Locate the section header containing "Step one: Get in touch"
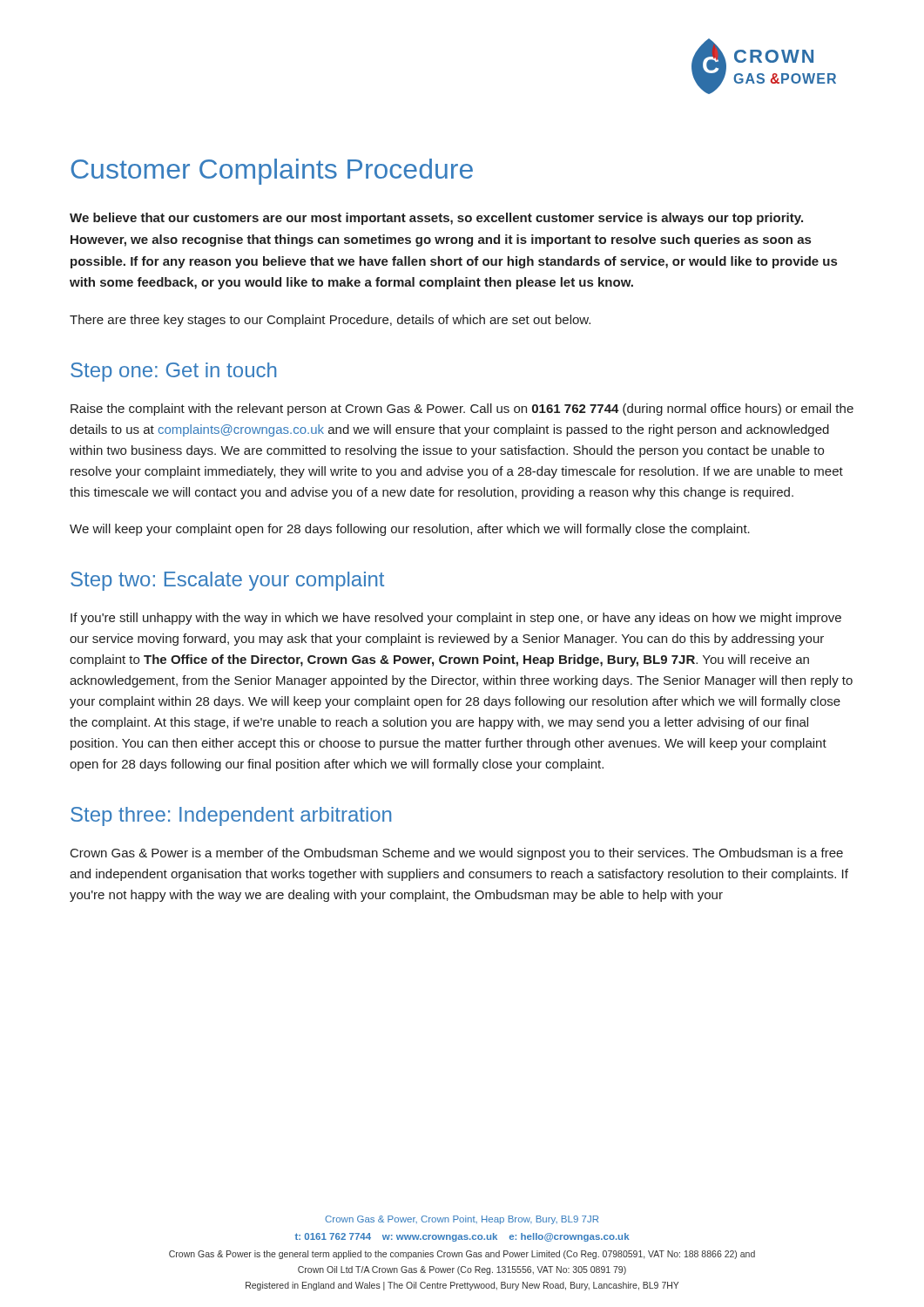924x1307 pixels. [174, 370]
